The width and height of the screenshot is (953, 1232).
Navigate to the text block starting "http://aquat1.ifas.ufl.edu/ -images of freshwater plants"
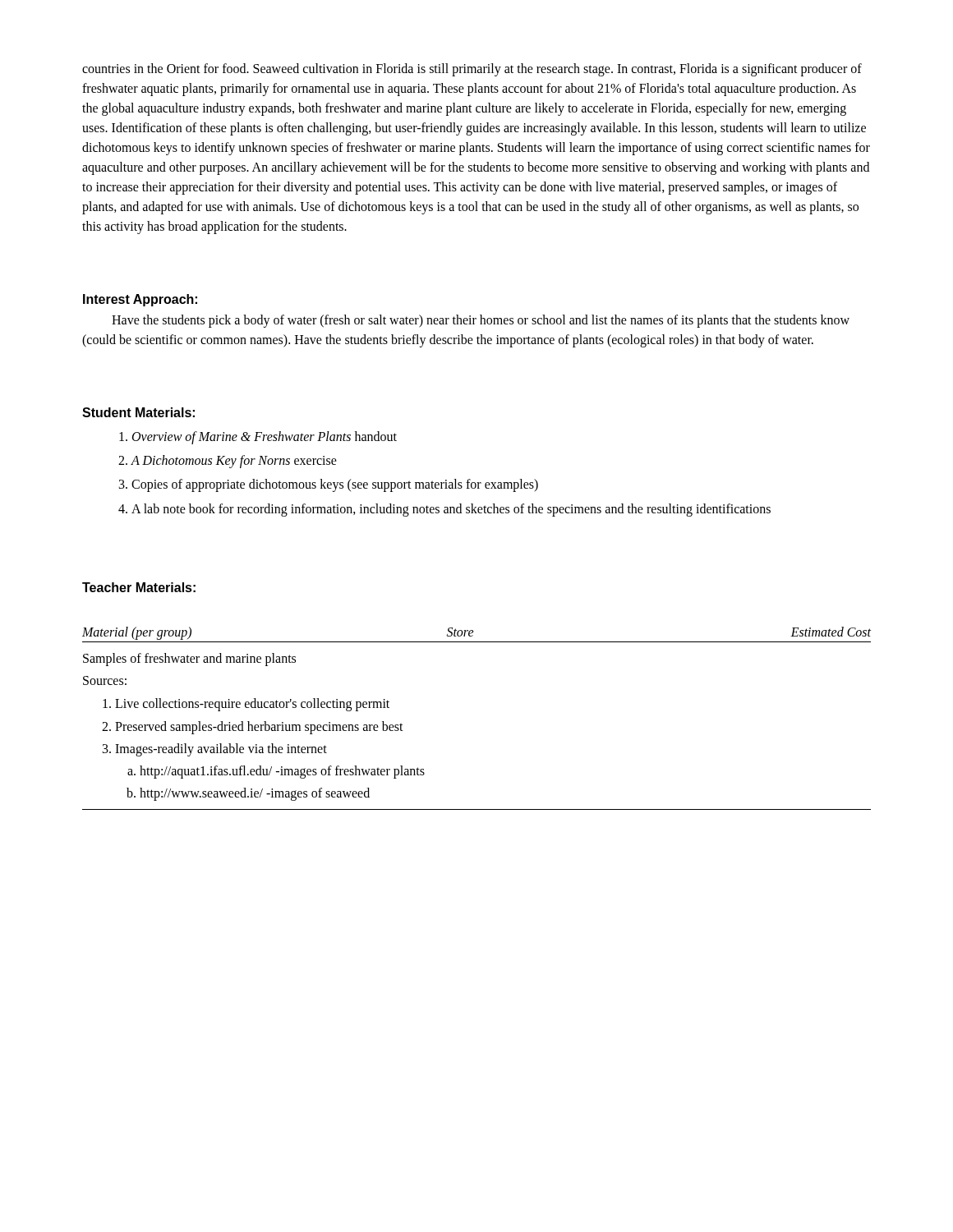click(282, 771)
